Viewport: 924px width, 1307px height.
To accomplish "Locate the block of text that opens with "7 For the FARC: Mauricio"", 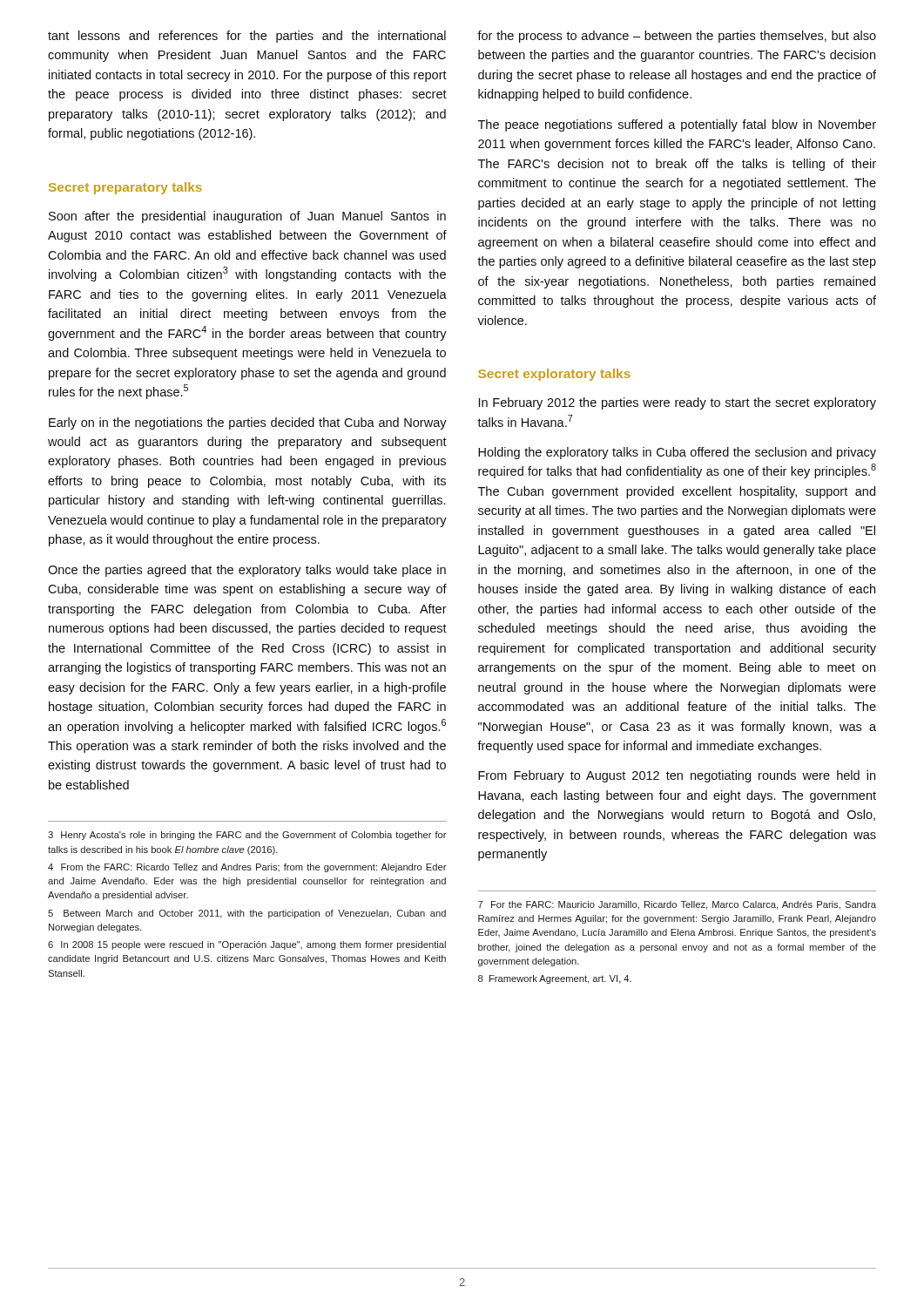I will [677, 933].
